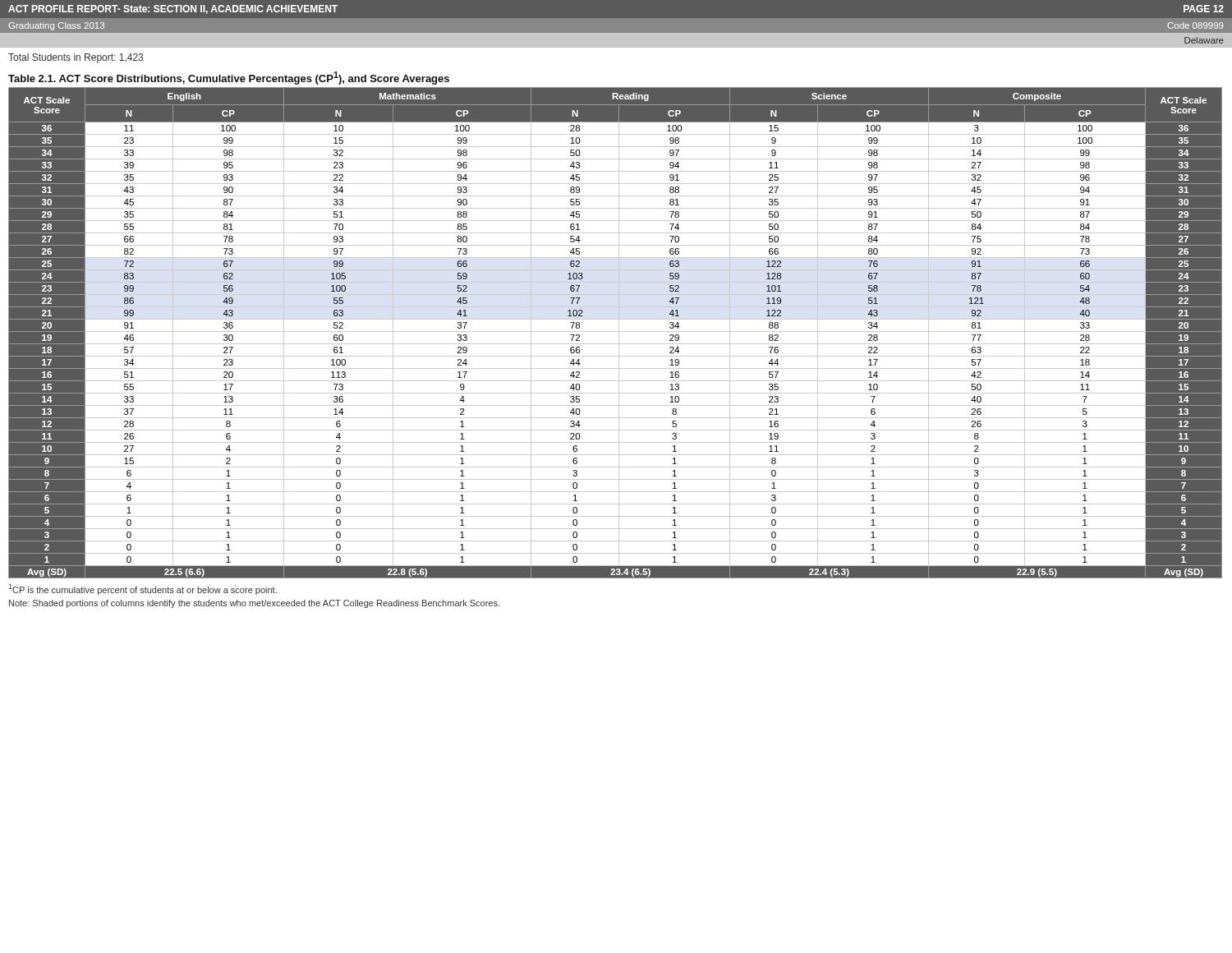Click on the table containing "22.5 (6.6)"
This screenshot has height=953, width=1232.
coord(616,333)
